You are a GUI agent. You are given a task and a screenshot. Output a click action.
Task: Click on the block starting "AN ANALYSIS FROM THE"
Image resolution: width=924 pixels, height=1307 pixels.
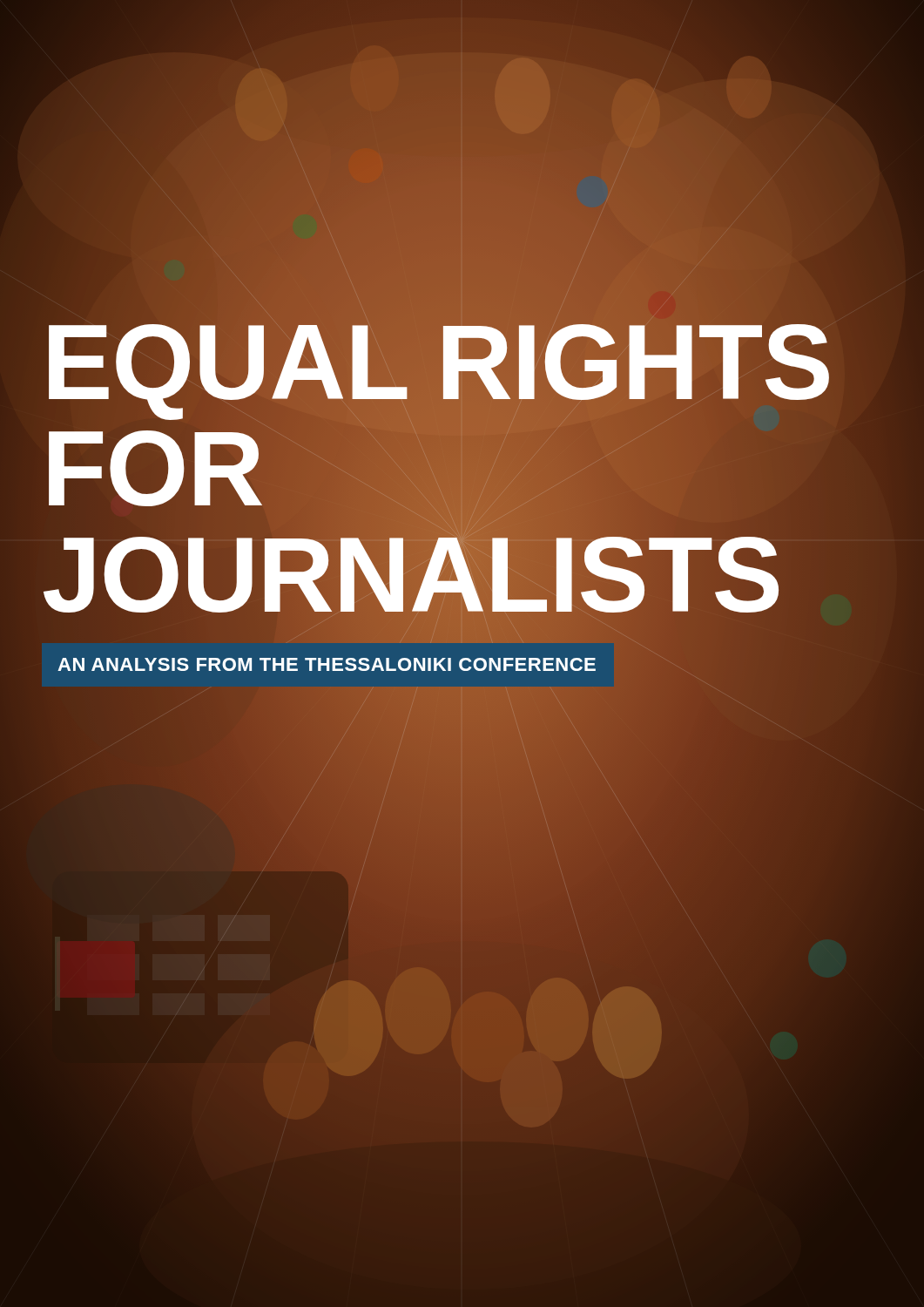click(x=328, y=665)
